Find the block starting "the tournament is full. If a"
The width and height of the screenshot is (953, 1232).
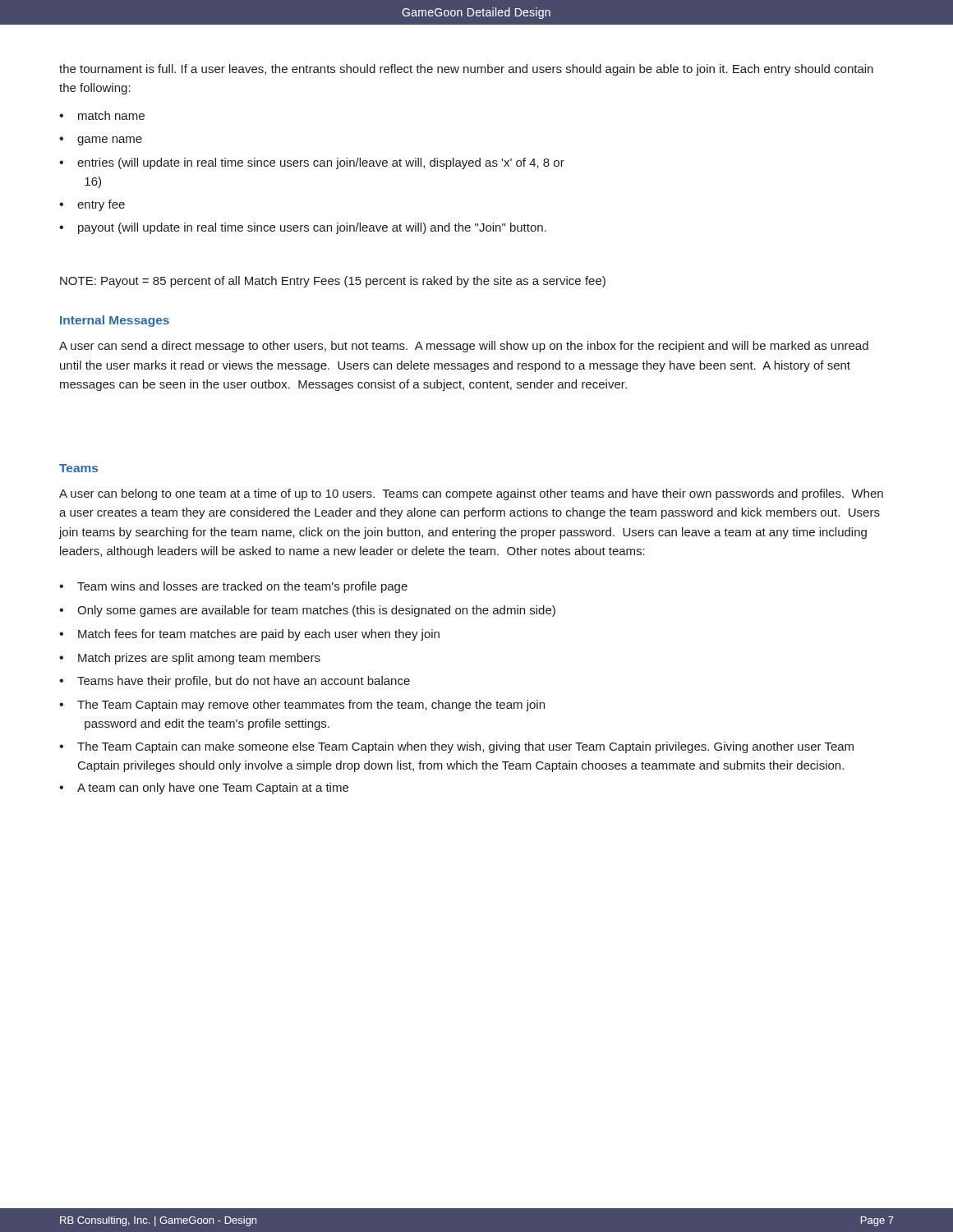tap(466, 78)
